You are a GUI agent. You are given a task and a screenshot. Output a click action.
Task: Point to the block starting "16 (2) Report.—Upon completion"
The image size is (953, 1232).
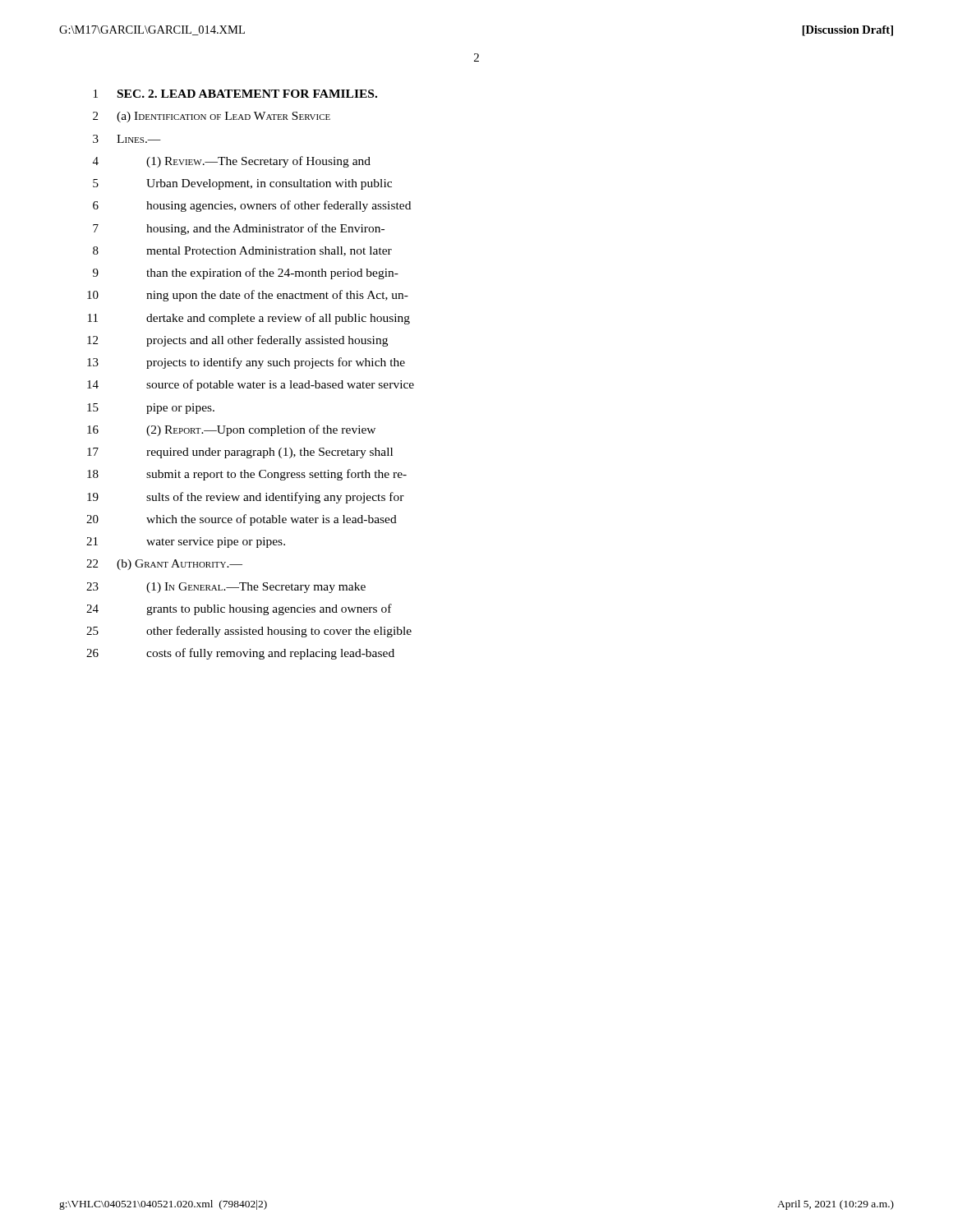231,430
